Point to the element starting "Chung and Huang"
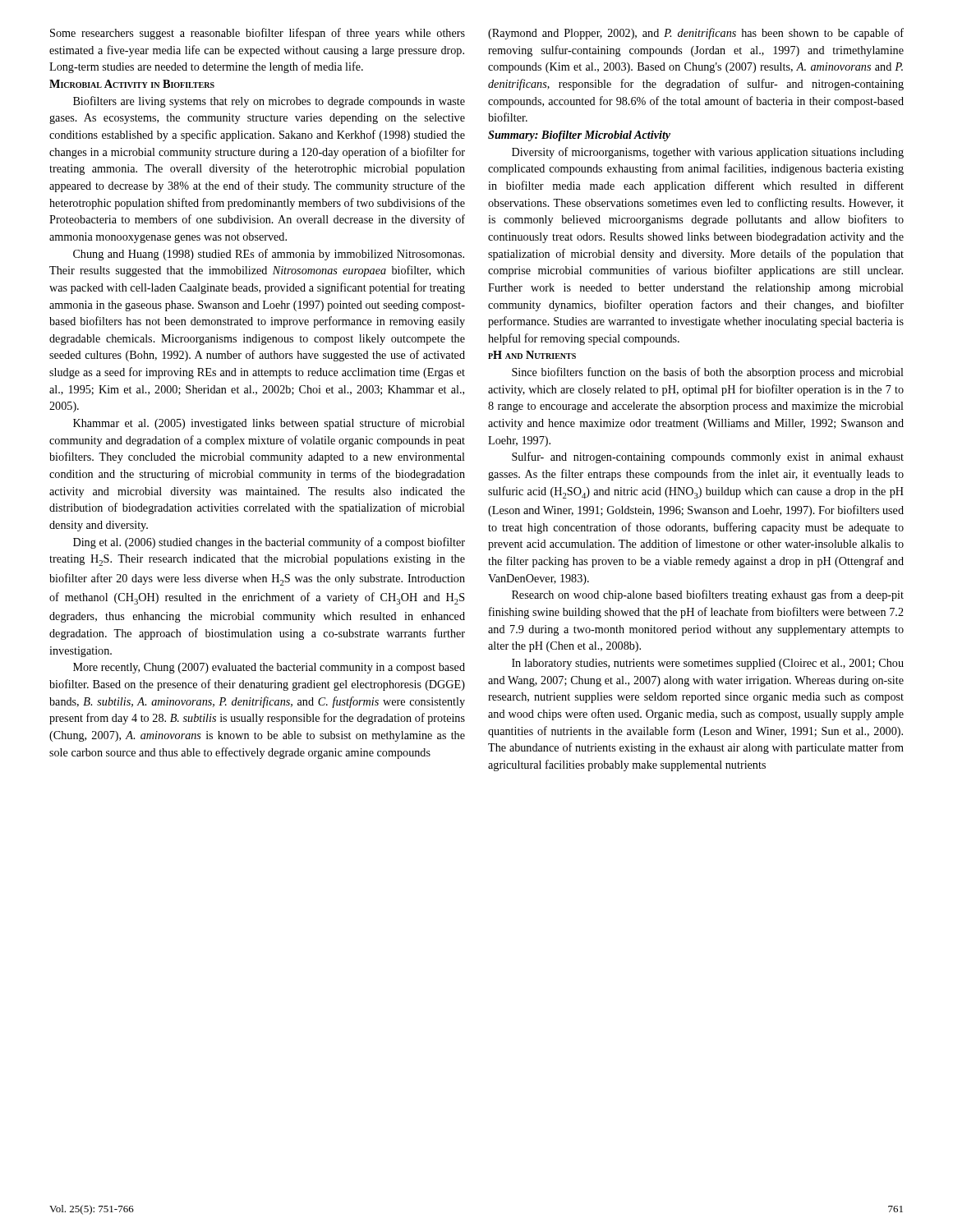Image resolution: width=953 pixels, height=1232 pixels. click(257, 330)
